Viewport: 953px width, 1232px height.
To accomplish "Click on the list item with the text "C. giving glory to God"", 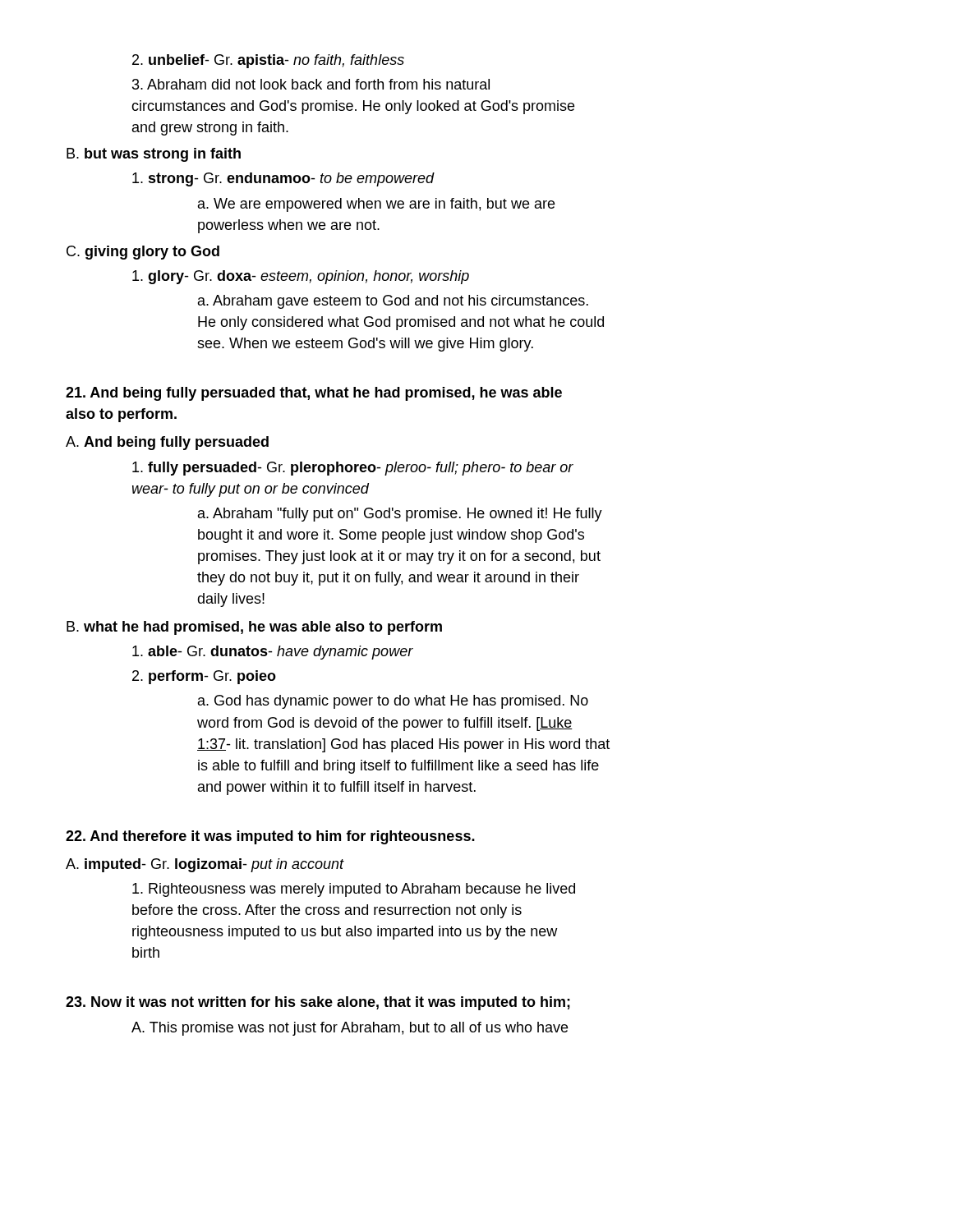I will pyautogui.click(x=143, y=251).
